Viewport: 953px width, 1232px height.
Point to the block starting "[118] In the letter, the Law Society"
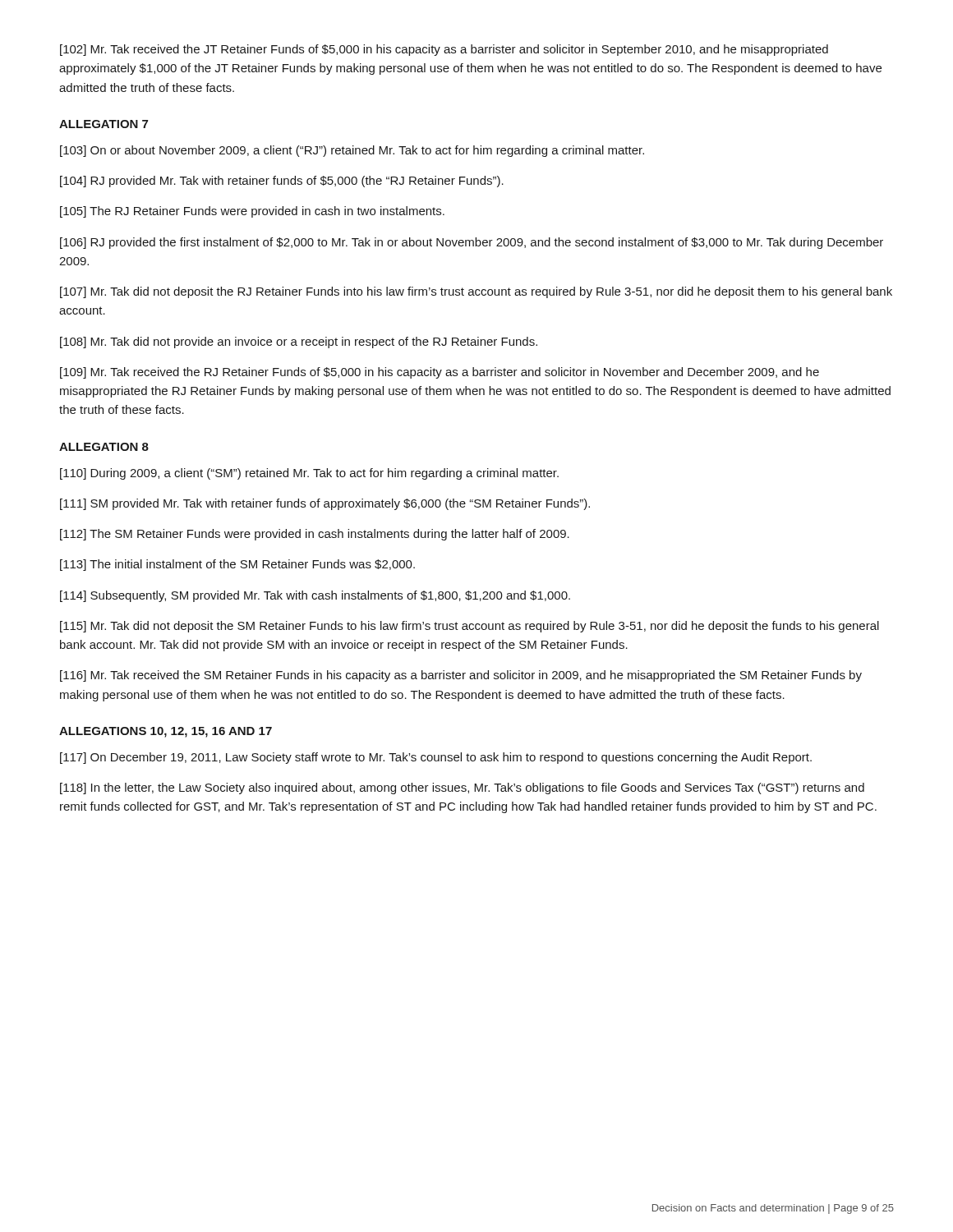coord(468,797)
